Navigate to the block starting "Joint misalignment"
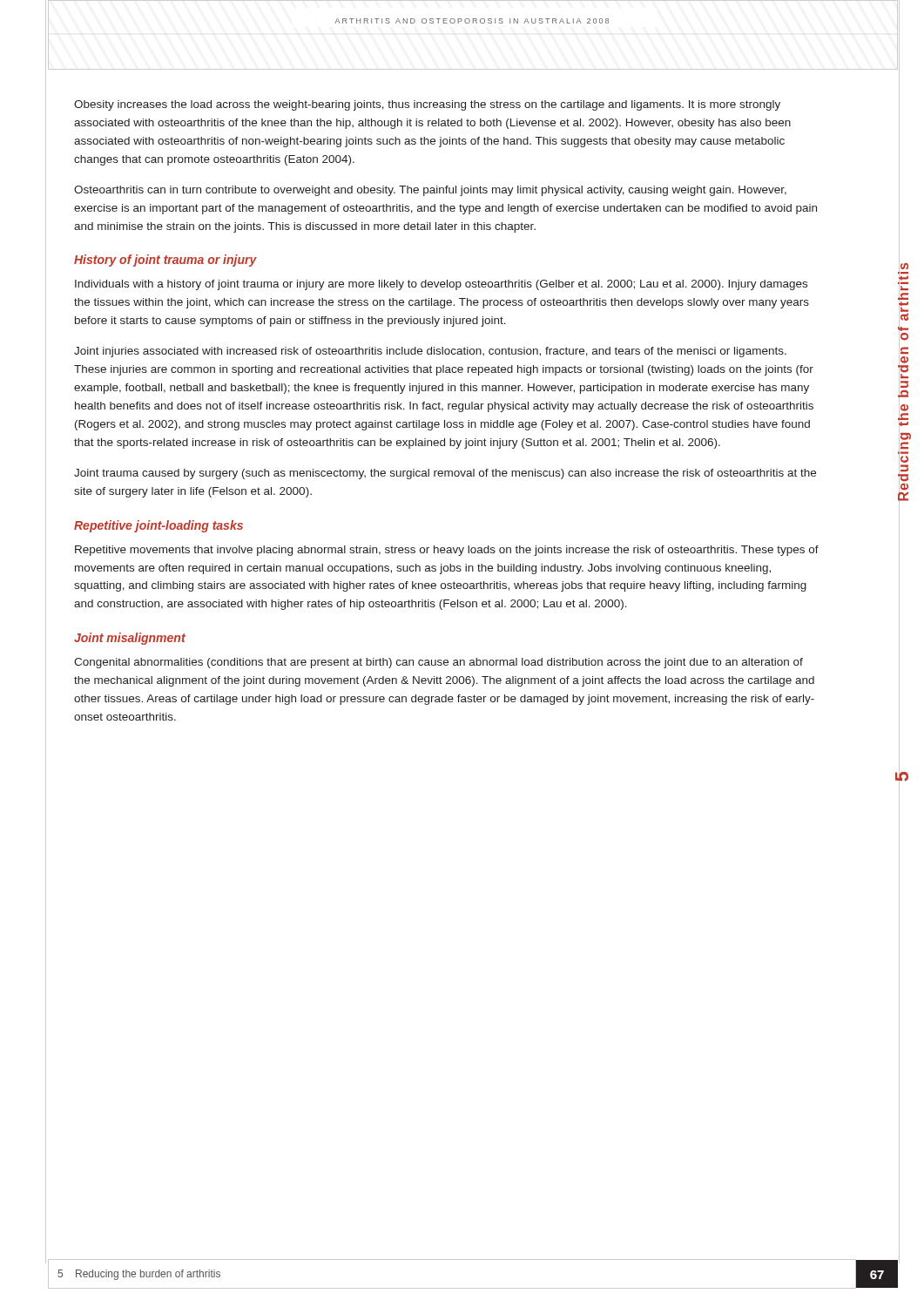 pos(130,638)
